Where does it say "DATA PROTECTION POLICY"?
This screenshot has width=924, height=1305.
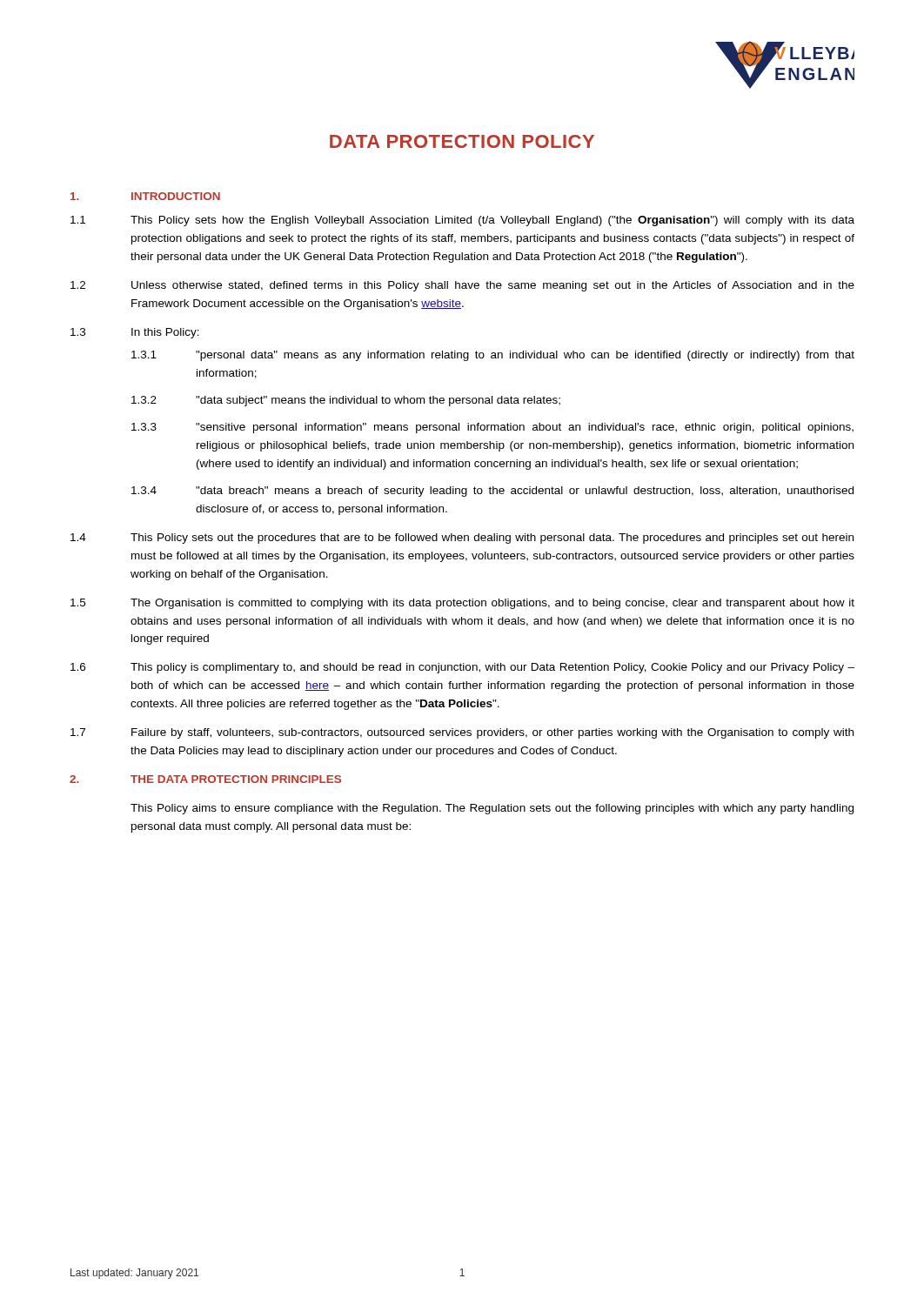pyautogui.click(x=462, y=141)
